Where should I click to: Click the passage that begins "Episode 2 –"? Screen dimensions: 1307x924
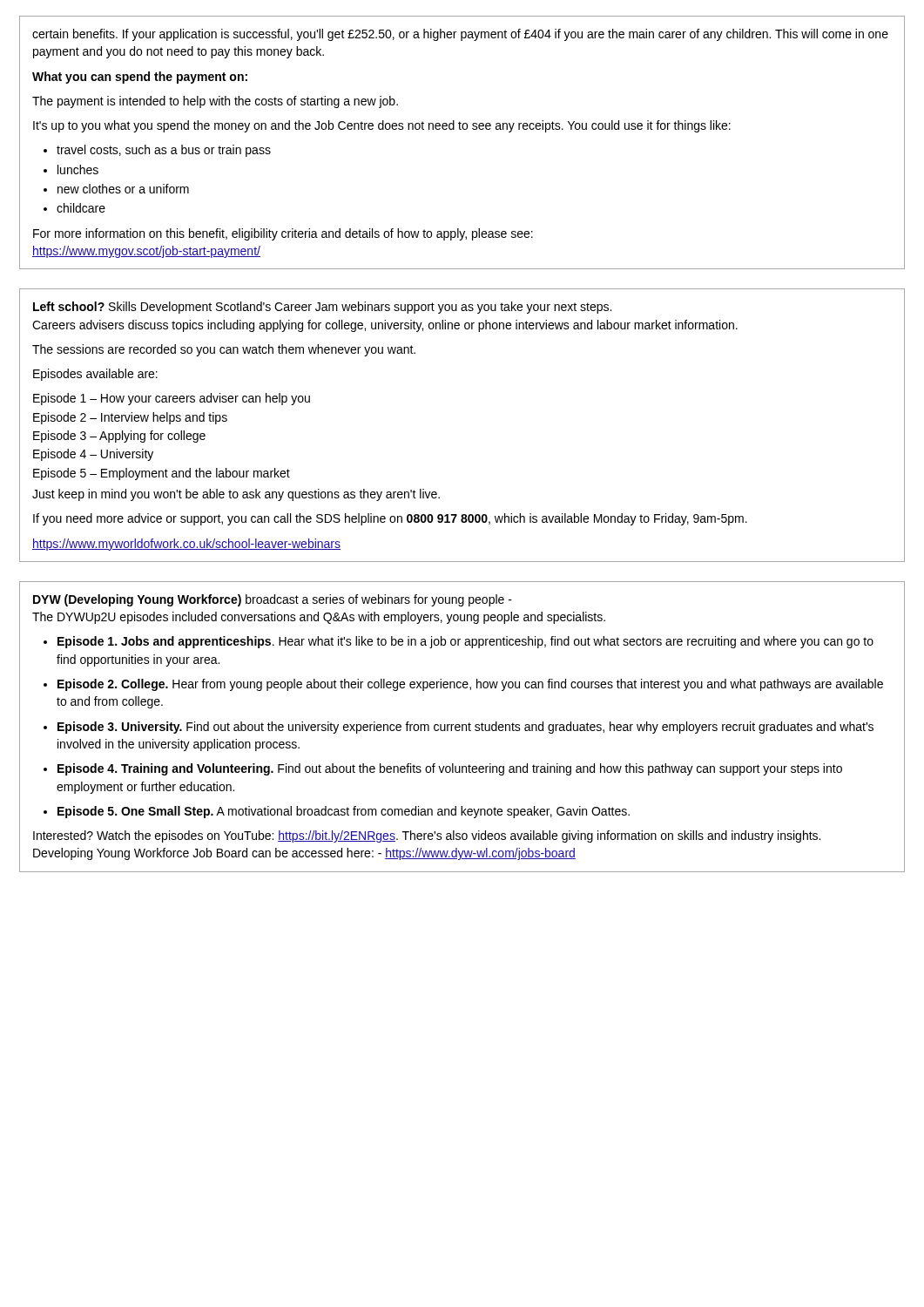click(x=130, y=417)
